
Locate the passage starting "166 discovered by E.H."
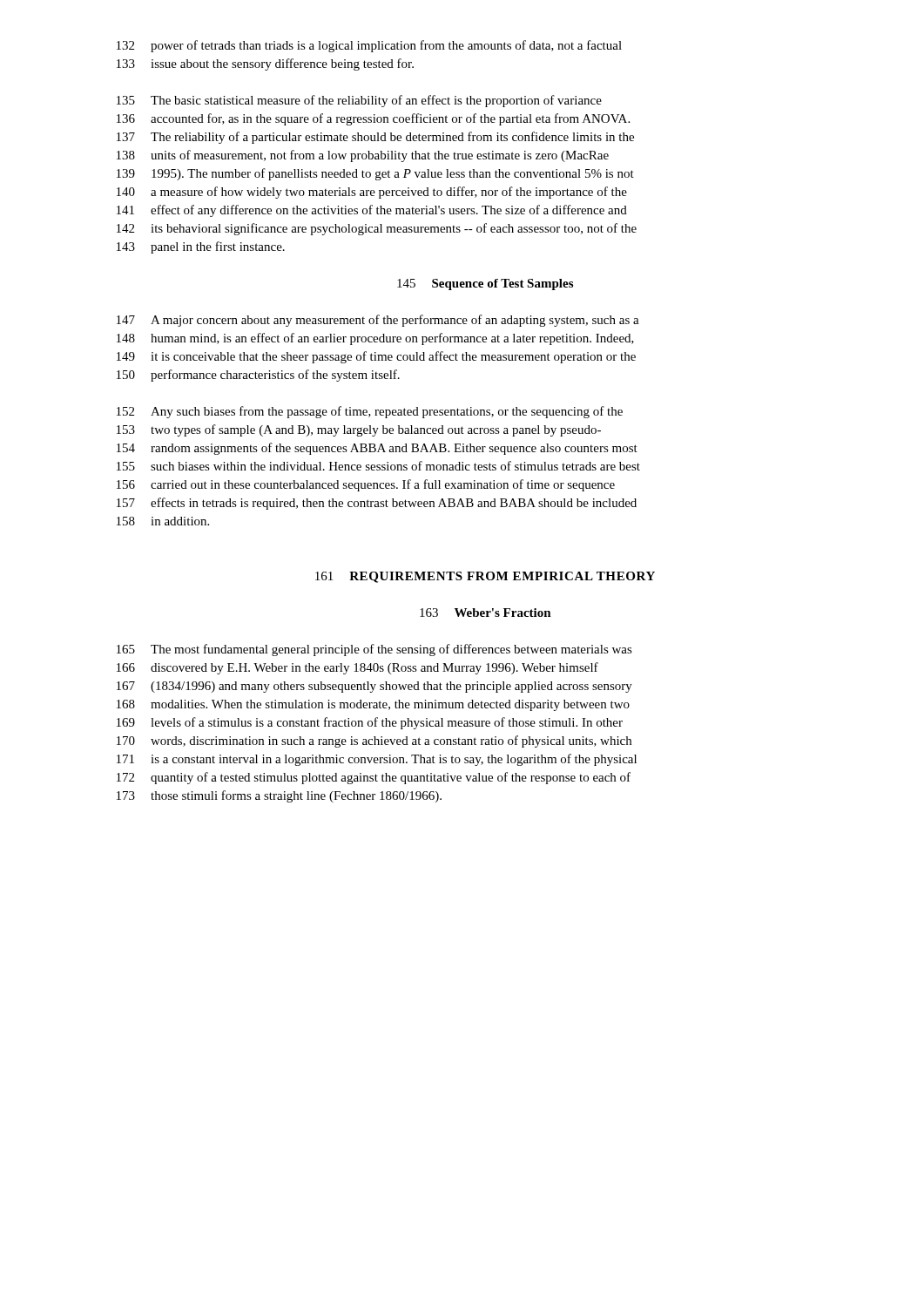[348, 668]
